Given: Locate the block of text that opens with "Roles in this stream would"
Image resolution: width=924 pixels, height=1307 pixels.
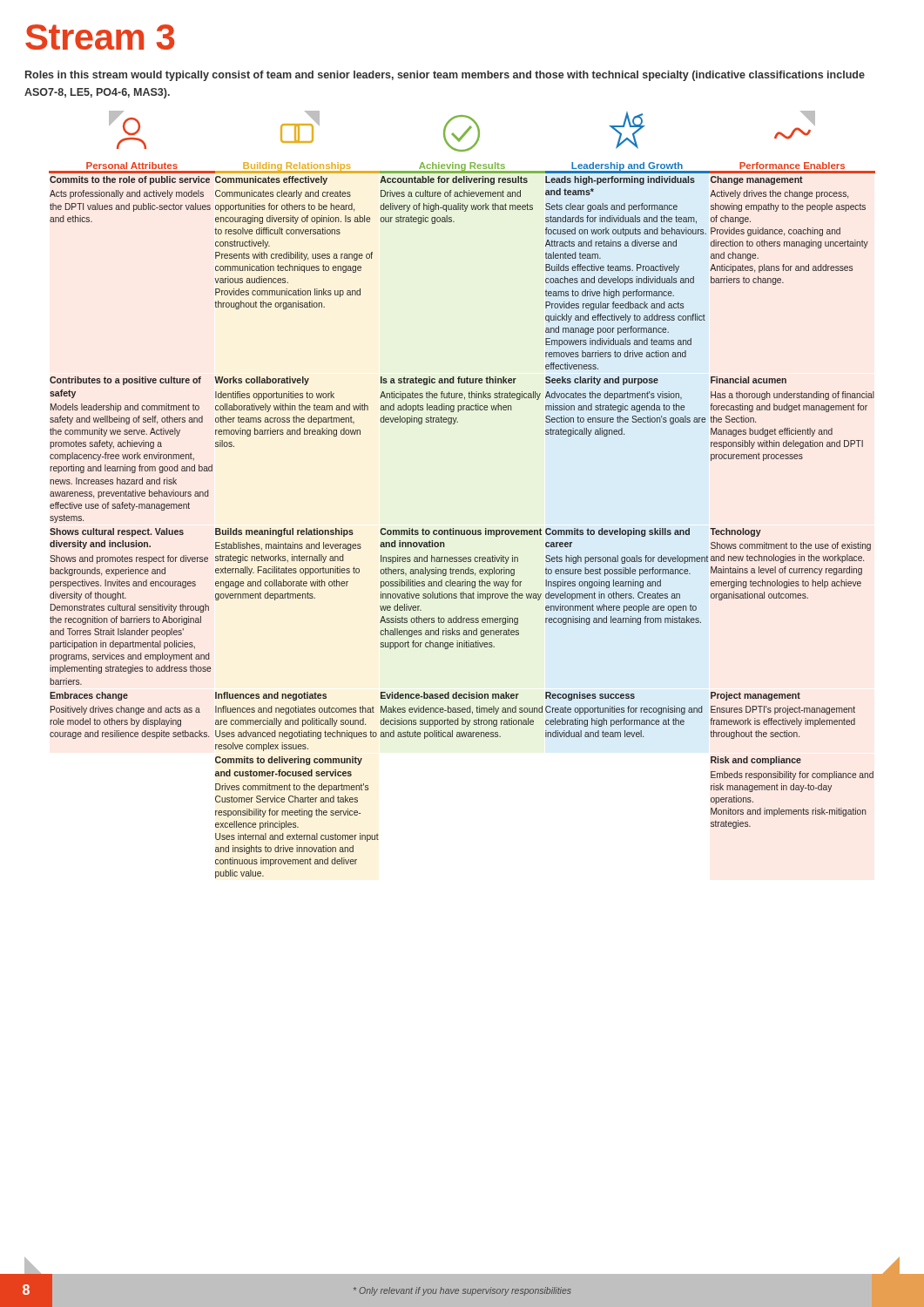Looking at the screenshot, I should click(445, 83).
